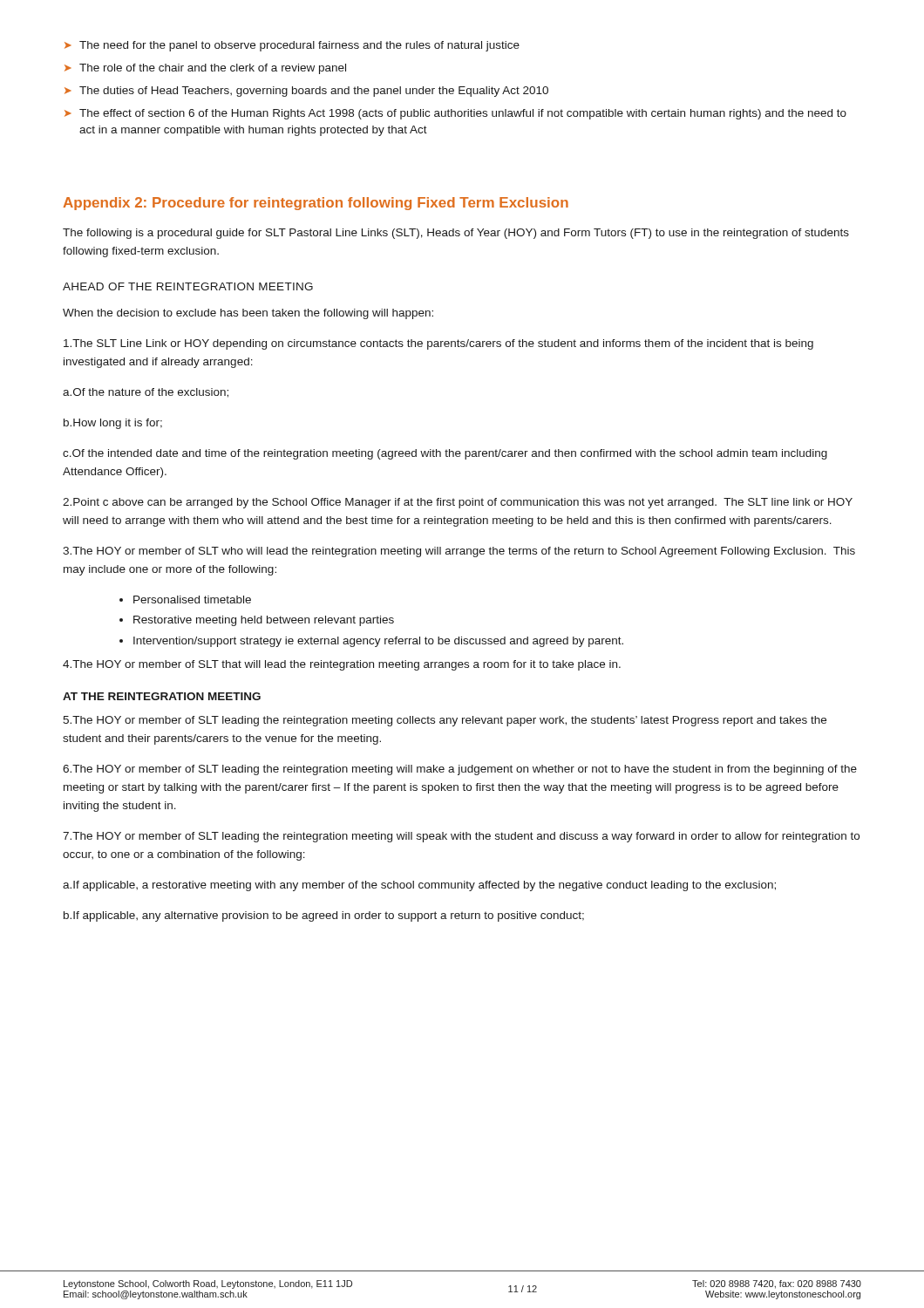
Task: Point to the passage starting "b.If applicable, any alternative"
Action: coord(324,915)
